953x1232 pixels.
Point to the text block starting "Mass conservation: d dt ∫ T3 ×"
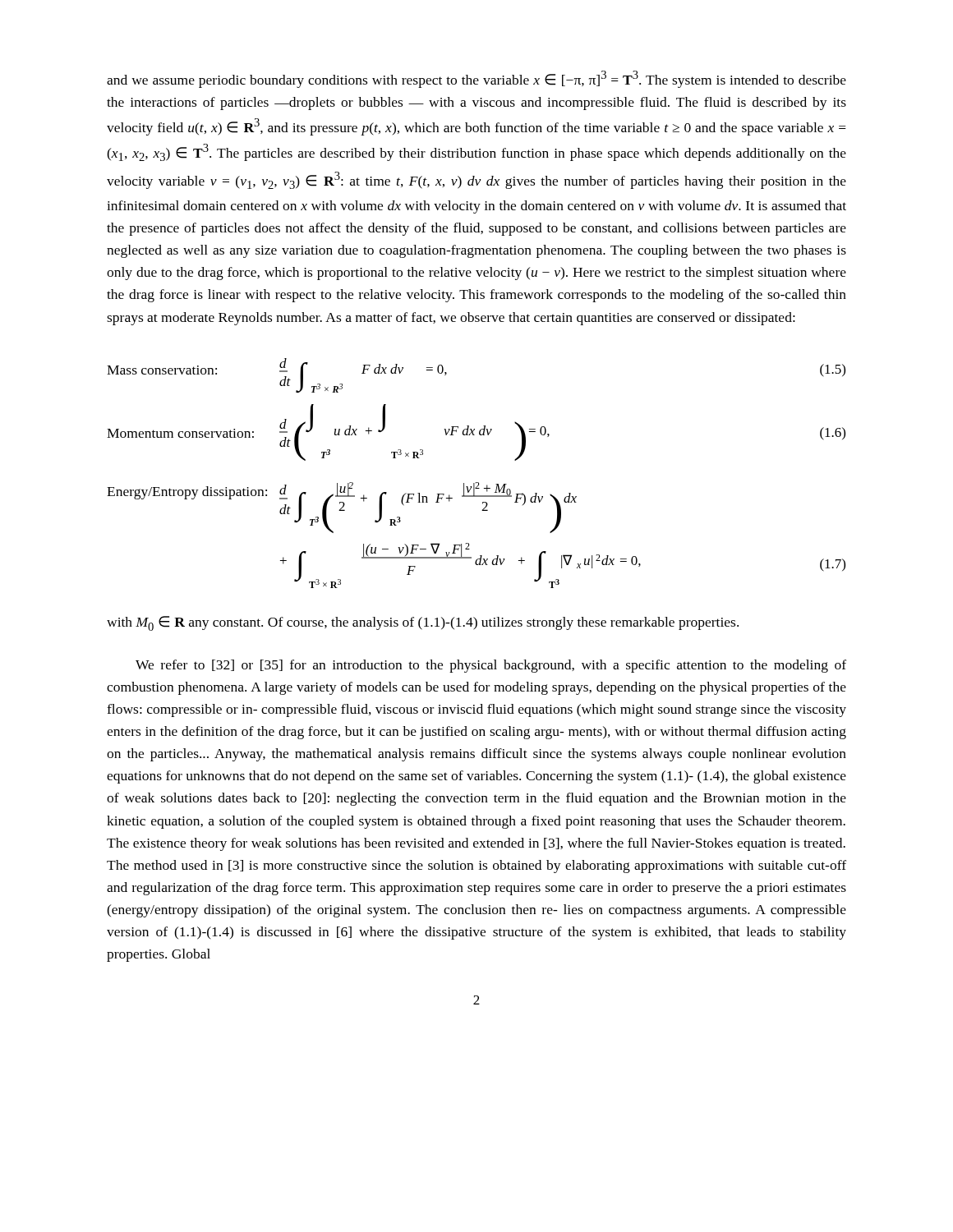click(164, 374)
